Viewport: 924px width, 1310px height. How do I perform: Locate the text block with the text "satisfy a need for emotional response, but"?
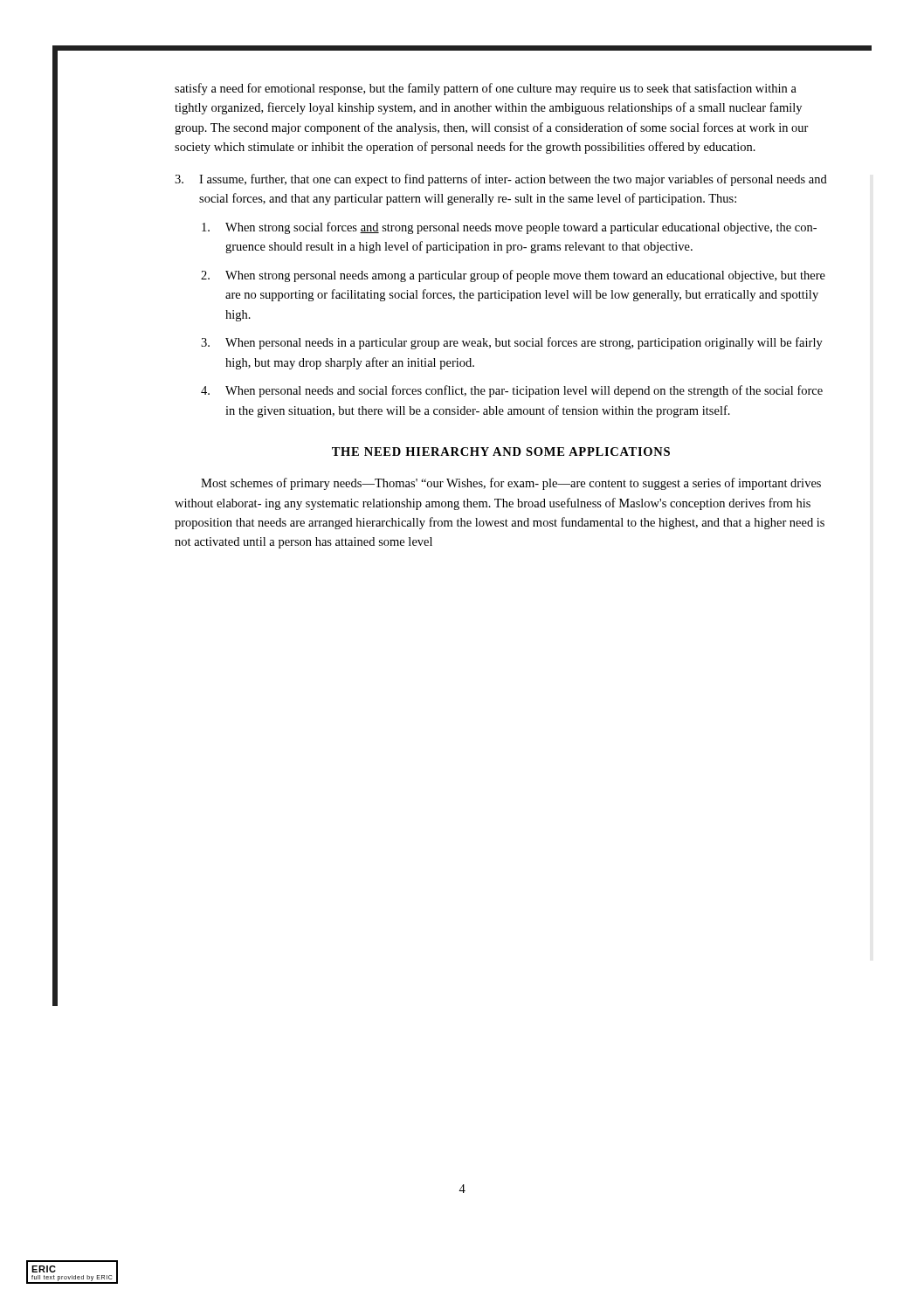(491, 118)
